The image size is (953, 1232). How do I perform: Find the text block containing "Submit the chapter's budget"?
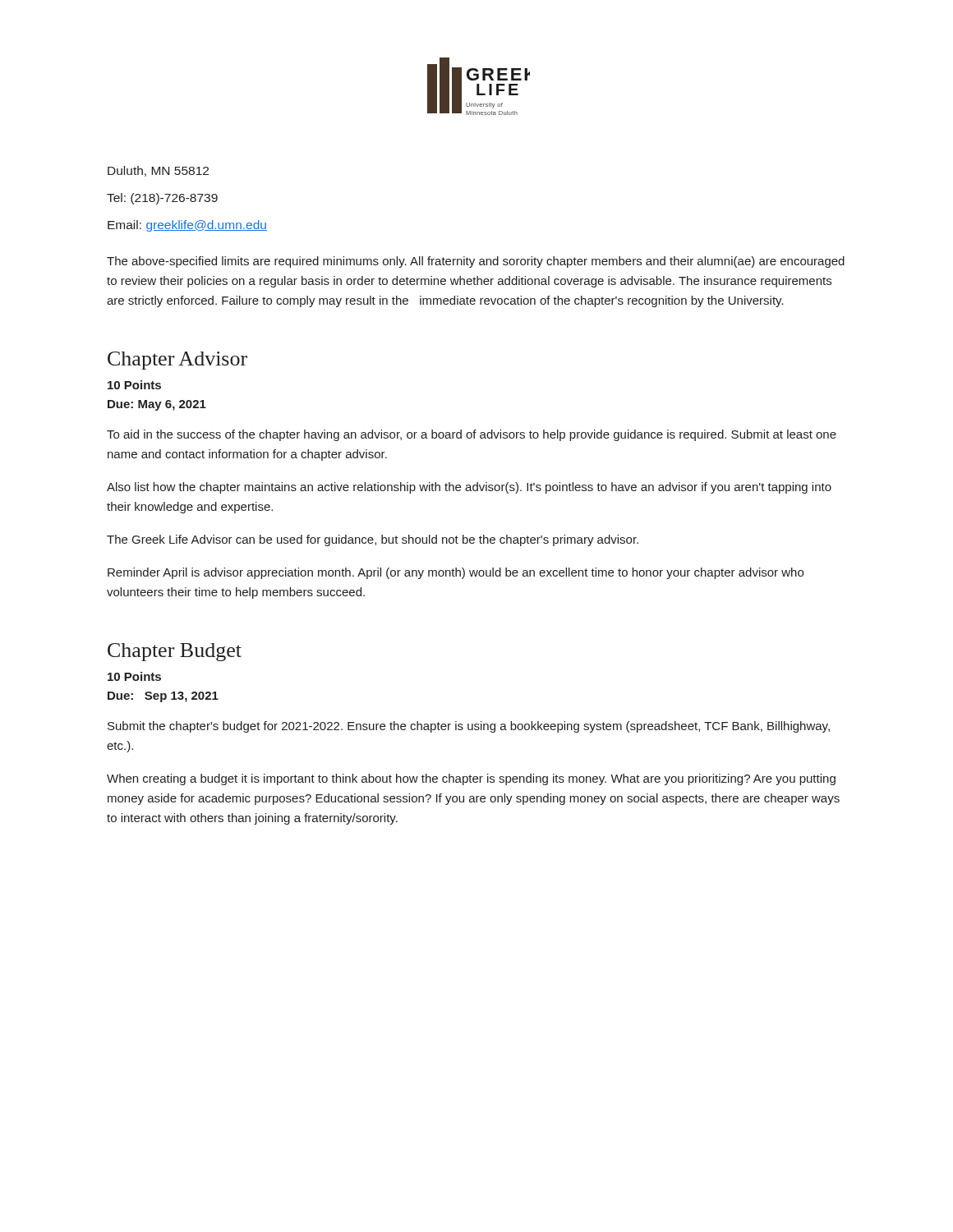[472, 736]
